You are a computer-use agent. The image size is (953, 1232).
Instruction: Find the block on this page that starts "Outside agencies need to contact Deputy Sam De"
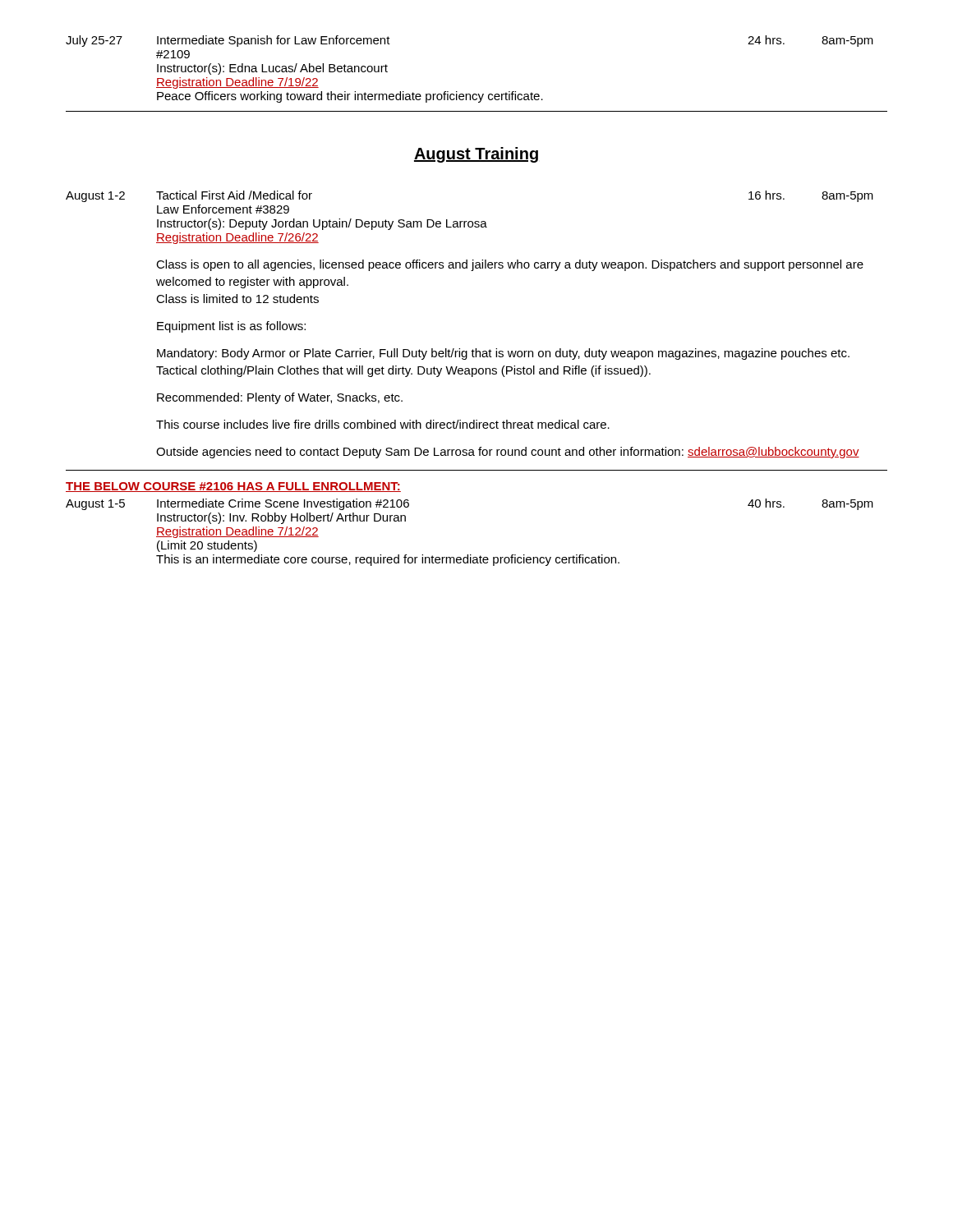pyautogui.click(x=508, y=451)
